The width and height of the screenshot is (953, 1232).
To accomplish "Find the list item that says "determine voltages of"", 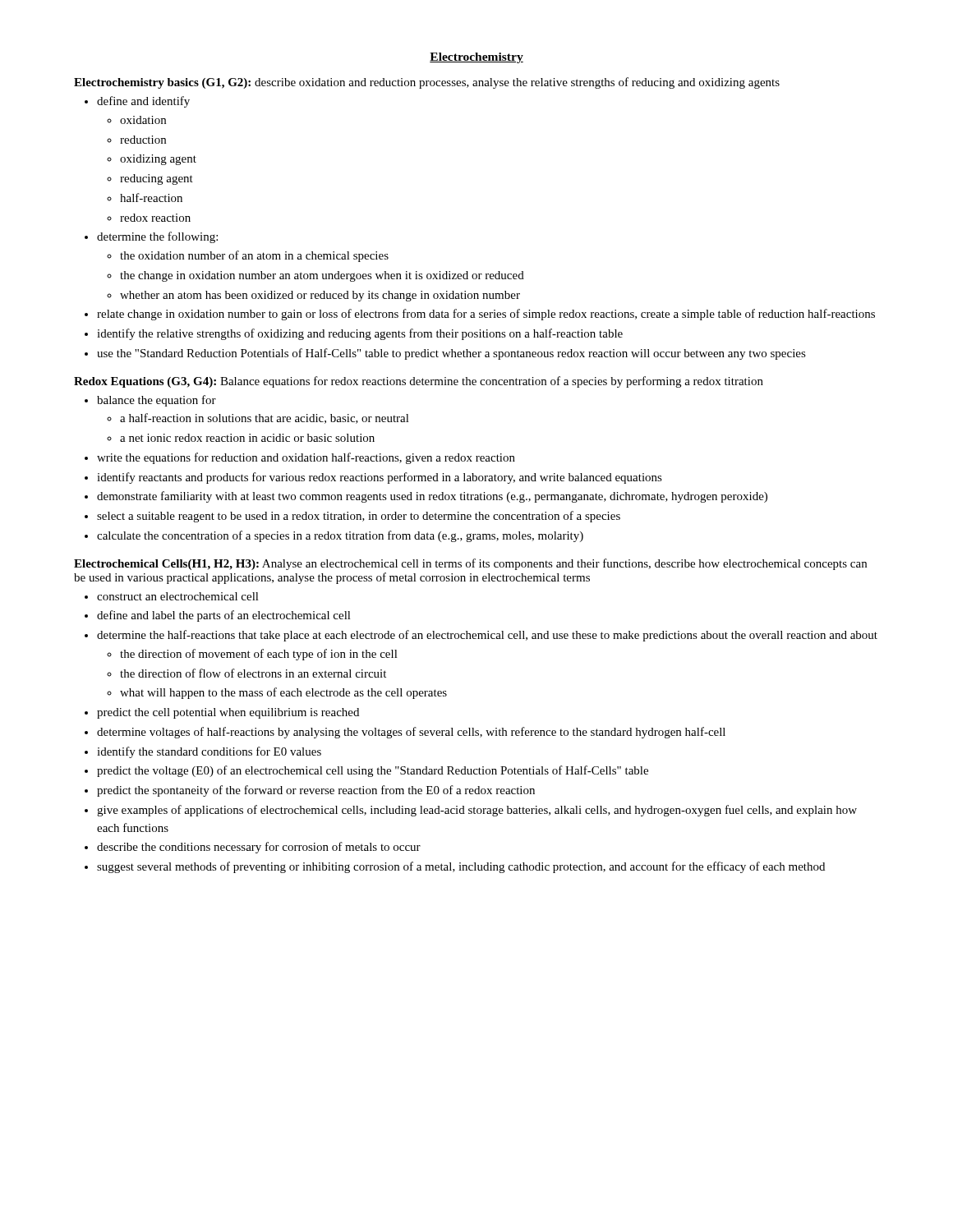I will pyautogui.click(x=411, y=732).
